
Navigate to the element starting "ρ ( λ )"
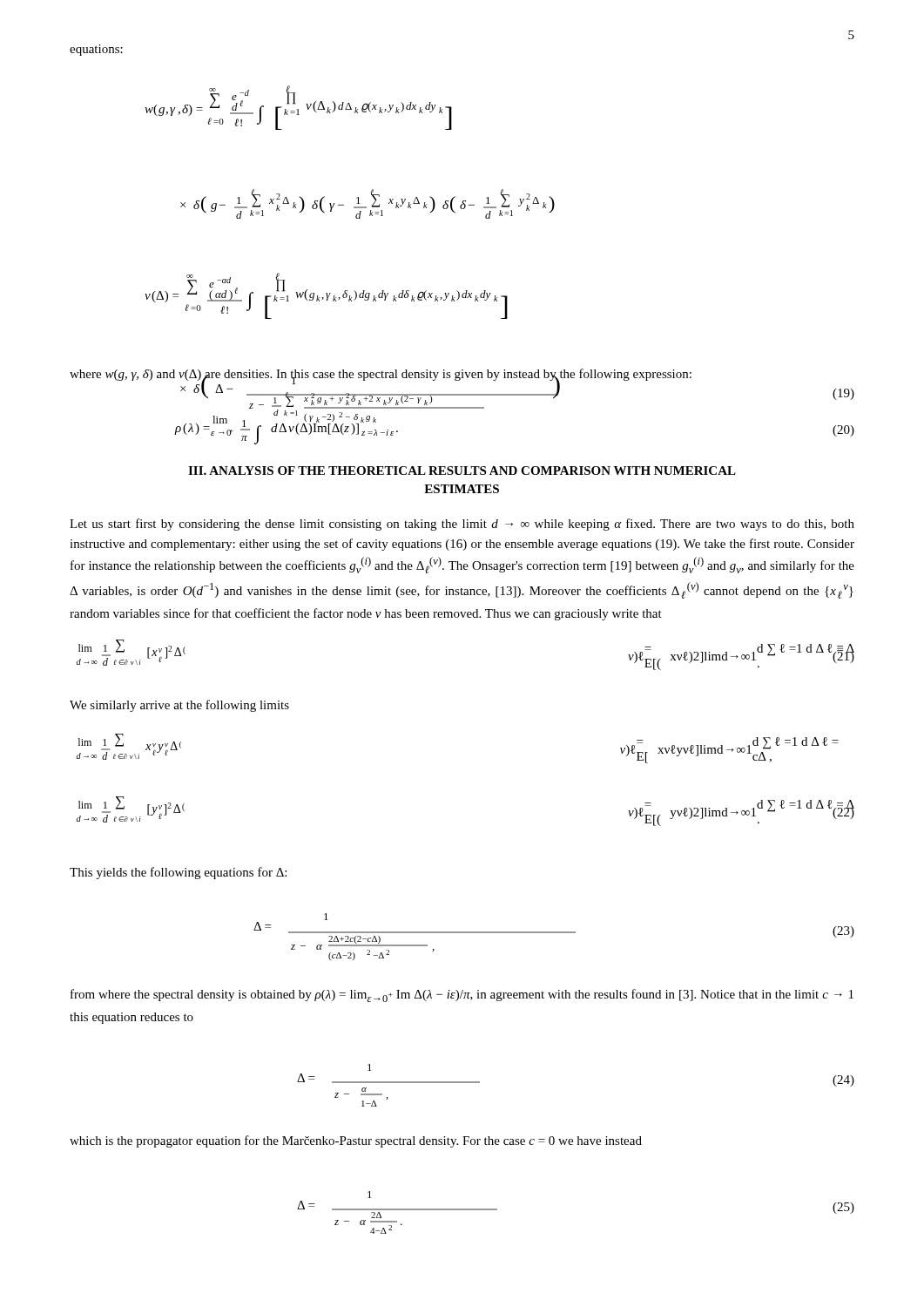(462, 430)
